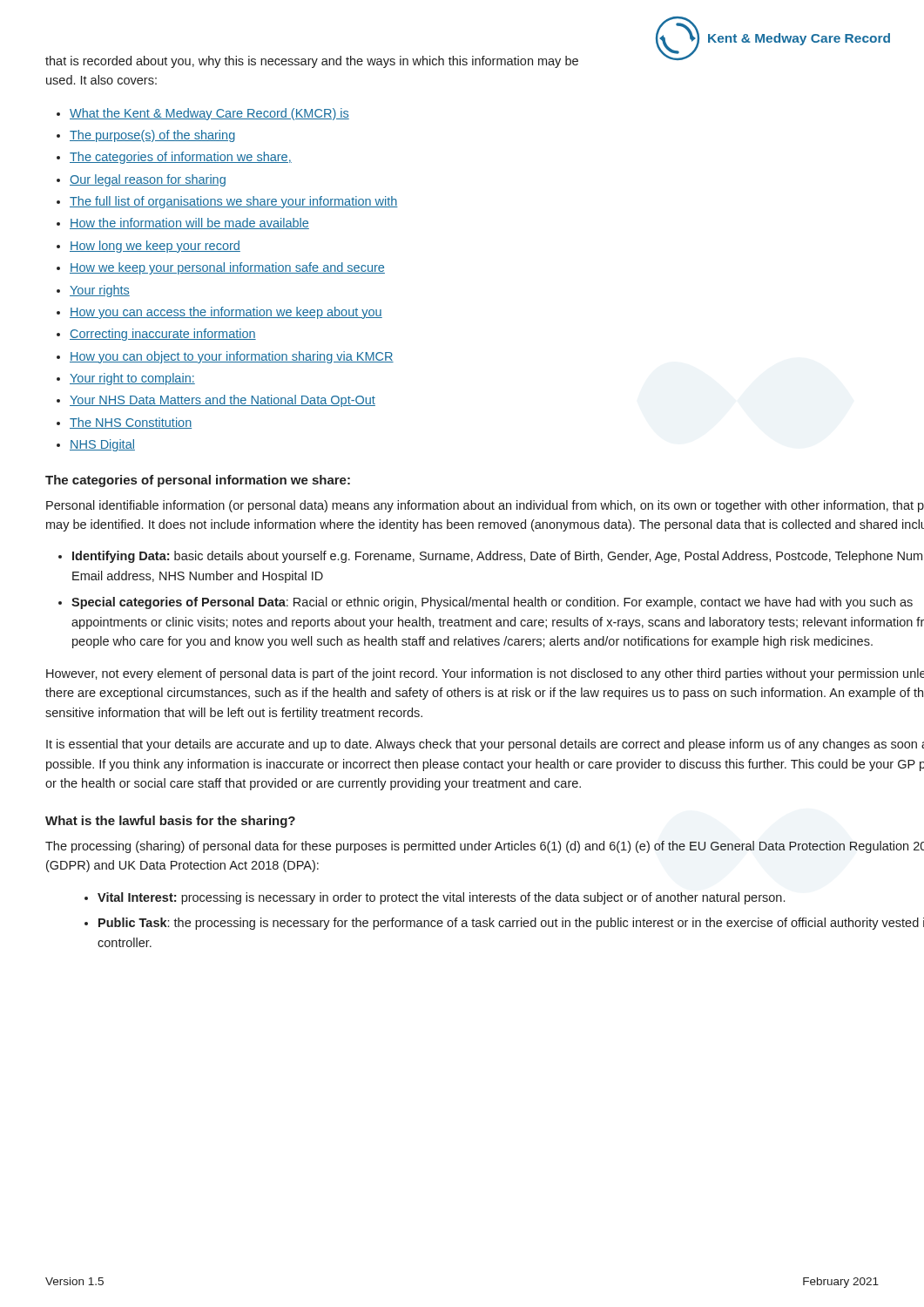Viewport: 924px width, 1307px height.
Task: Where is the passage that starts "However, not every element"?
Action: pyautogui.click(x=485, y=693)
